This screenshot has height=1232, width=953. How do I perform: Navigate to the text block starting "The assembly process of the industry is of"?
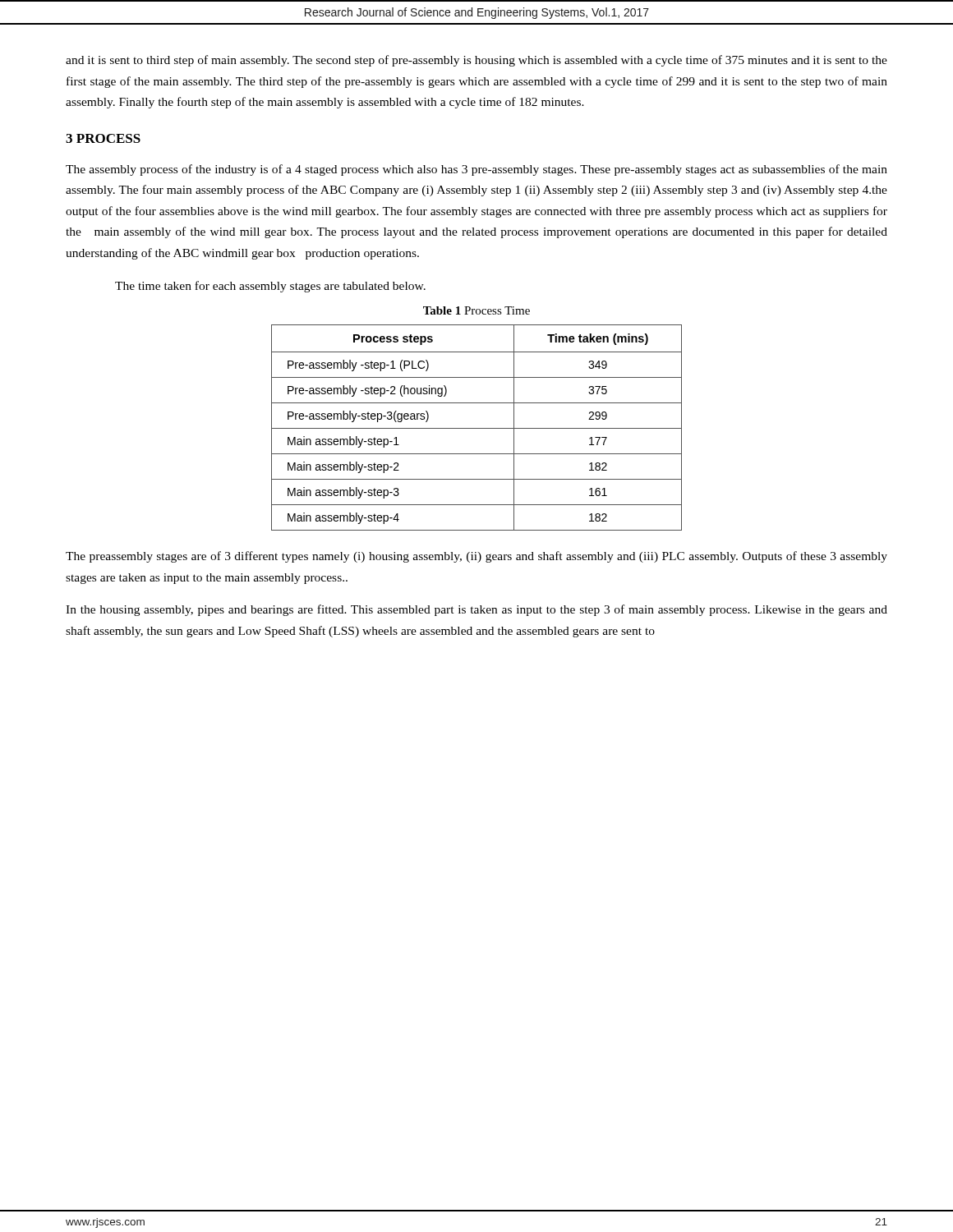(x=476, y=210)
